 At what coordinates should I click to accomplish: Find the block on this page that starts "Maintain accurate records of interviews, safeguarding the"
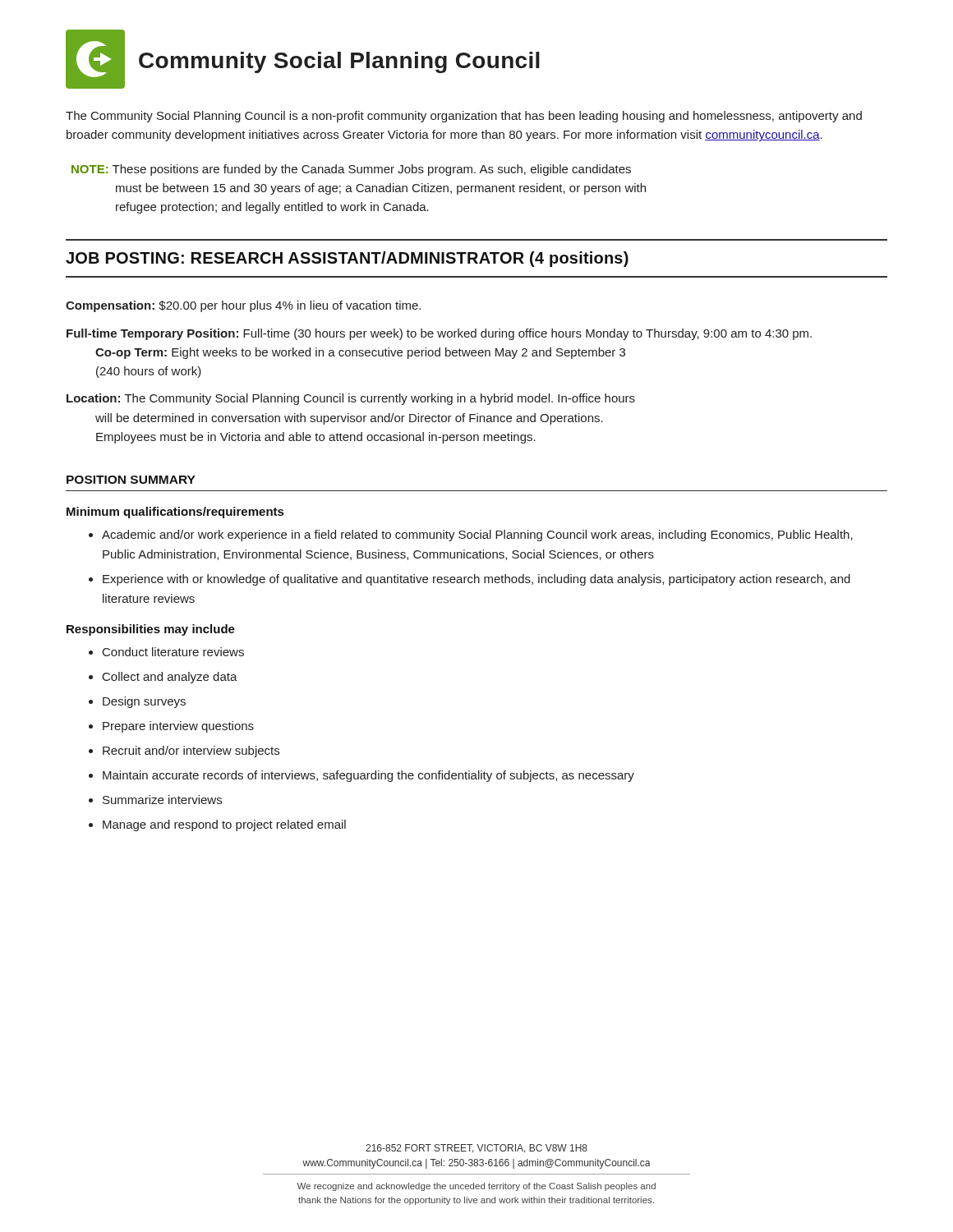[x=368, y=775]
